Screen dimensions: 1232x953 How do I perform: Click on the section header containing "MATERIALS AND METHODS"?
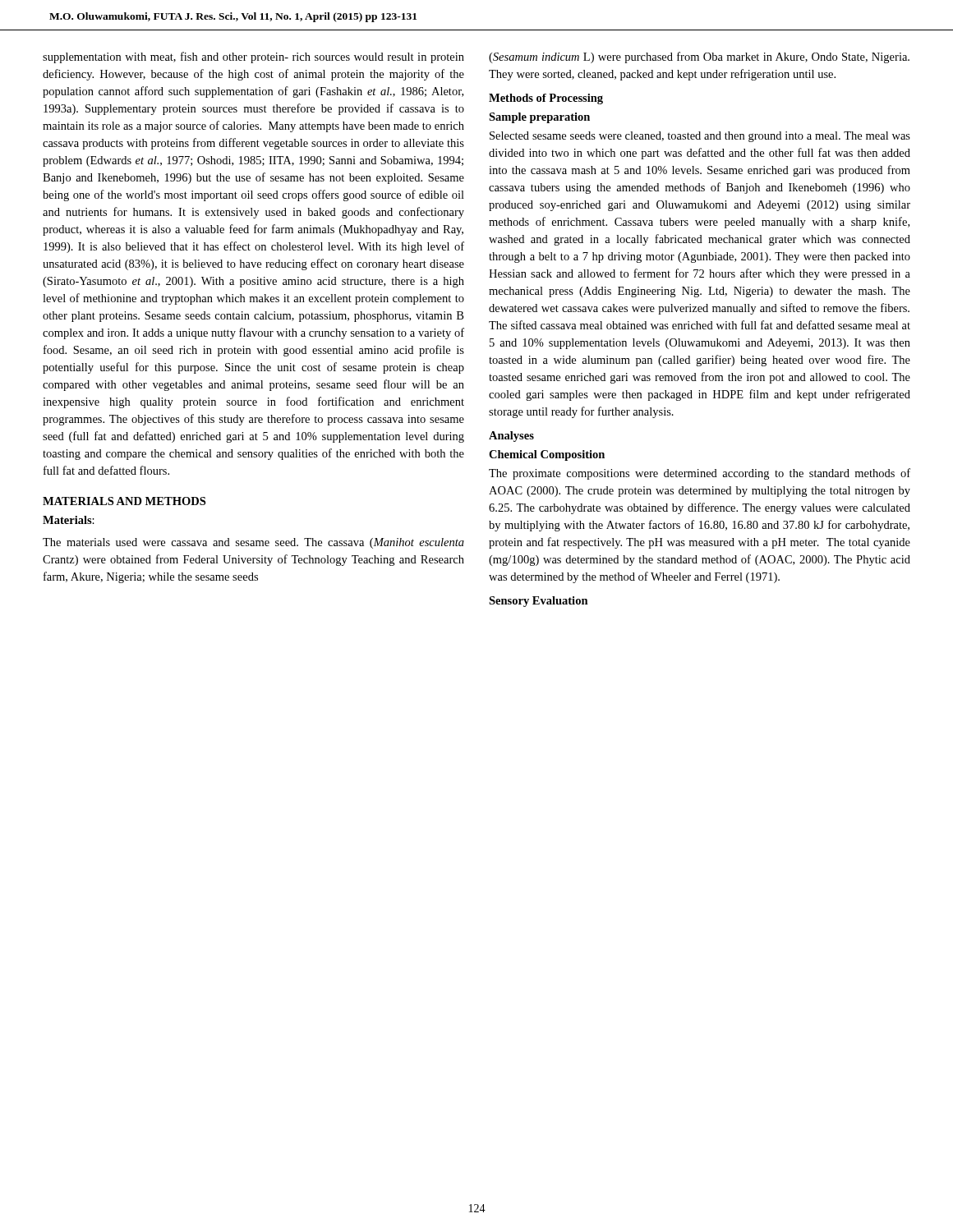(124, 501)
